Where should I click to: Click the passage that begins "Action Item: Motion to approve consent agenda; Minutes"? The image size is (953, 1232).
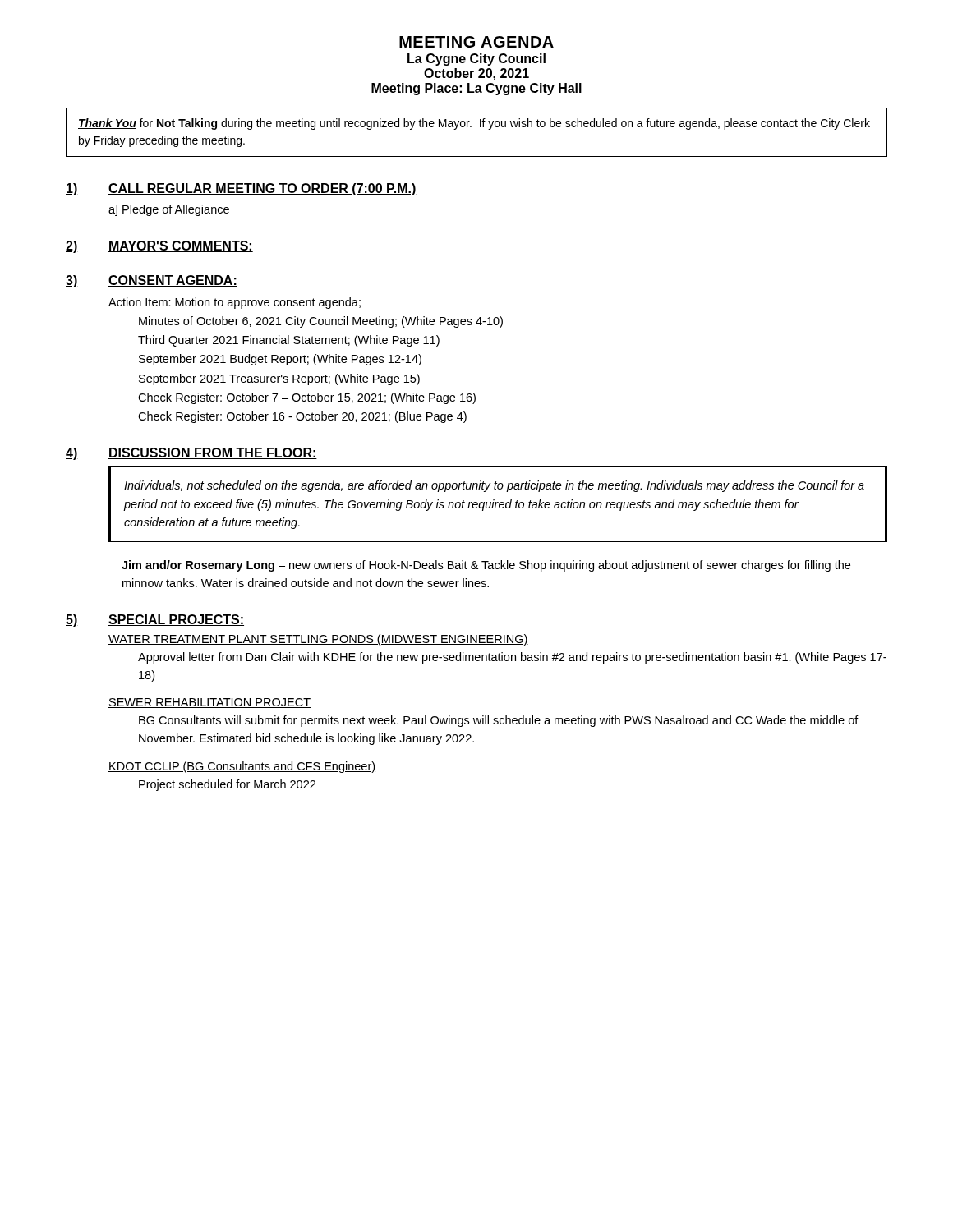[x=235, y=303]
